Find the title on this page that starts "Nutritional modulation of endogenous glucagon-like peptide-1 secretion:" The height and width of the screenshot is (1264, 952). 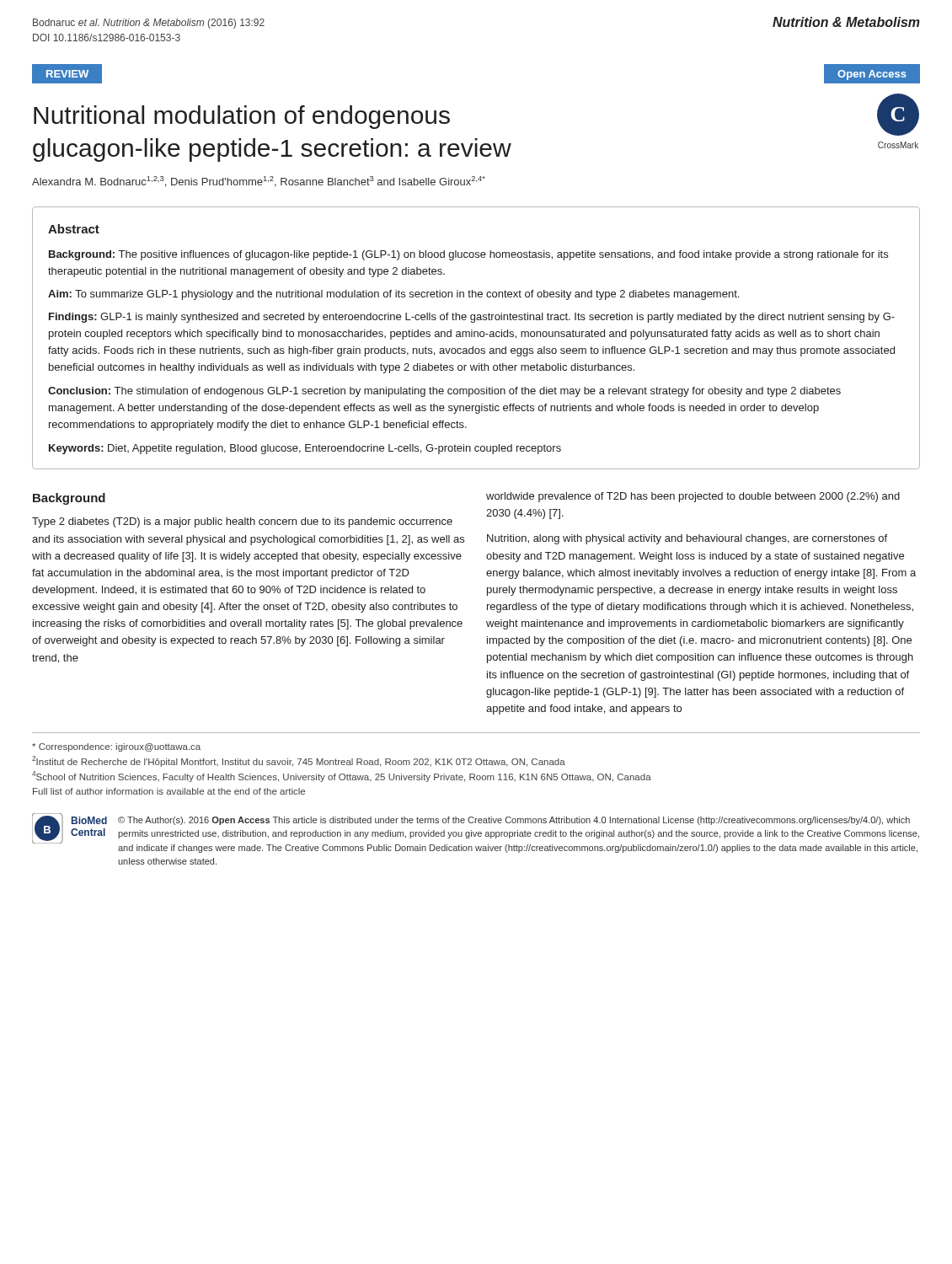tap(272, 131)
